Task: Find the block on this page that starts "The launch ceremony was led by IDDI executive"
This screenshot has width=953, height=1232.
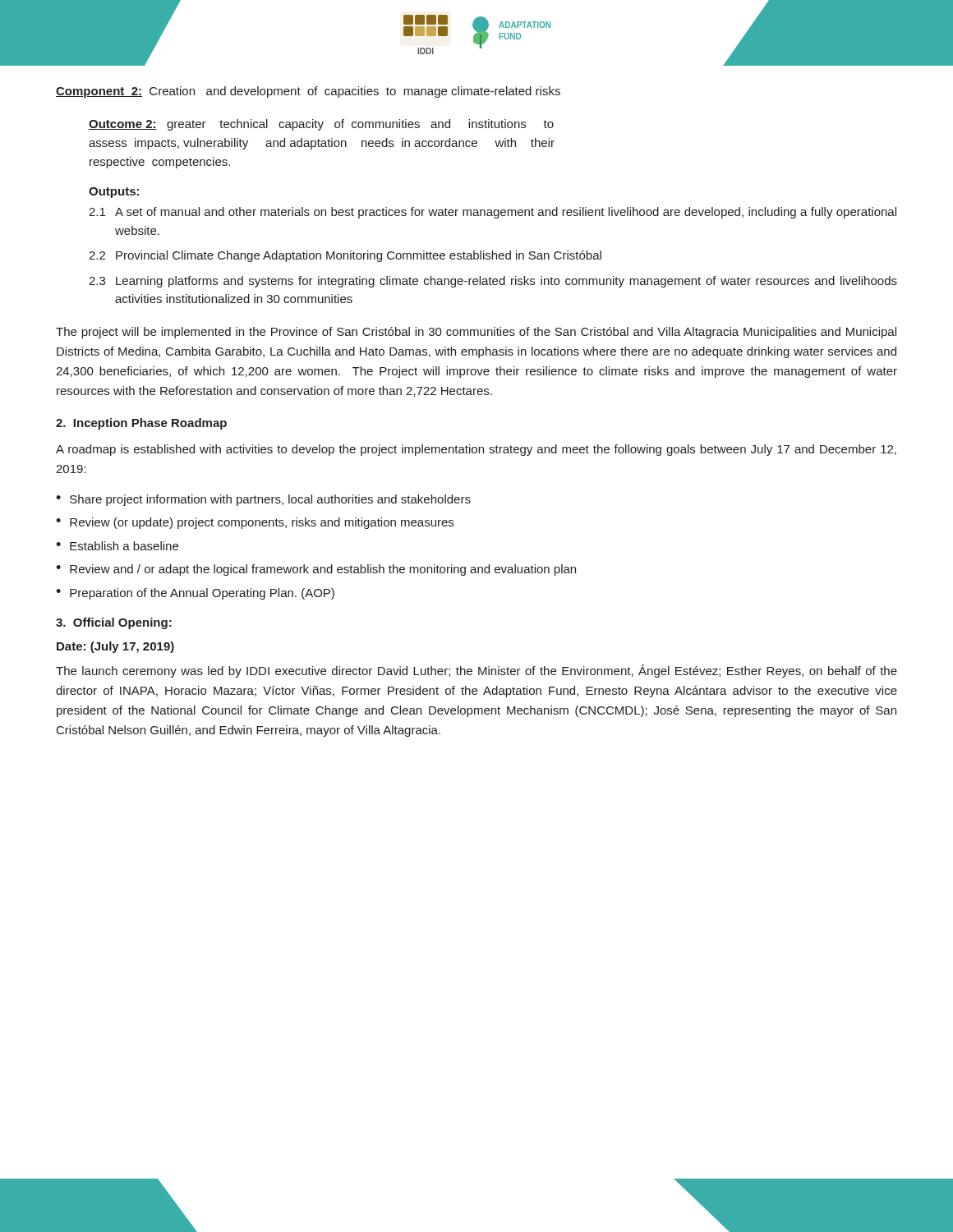Action: click(x=476, y=700)
